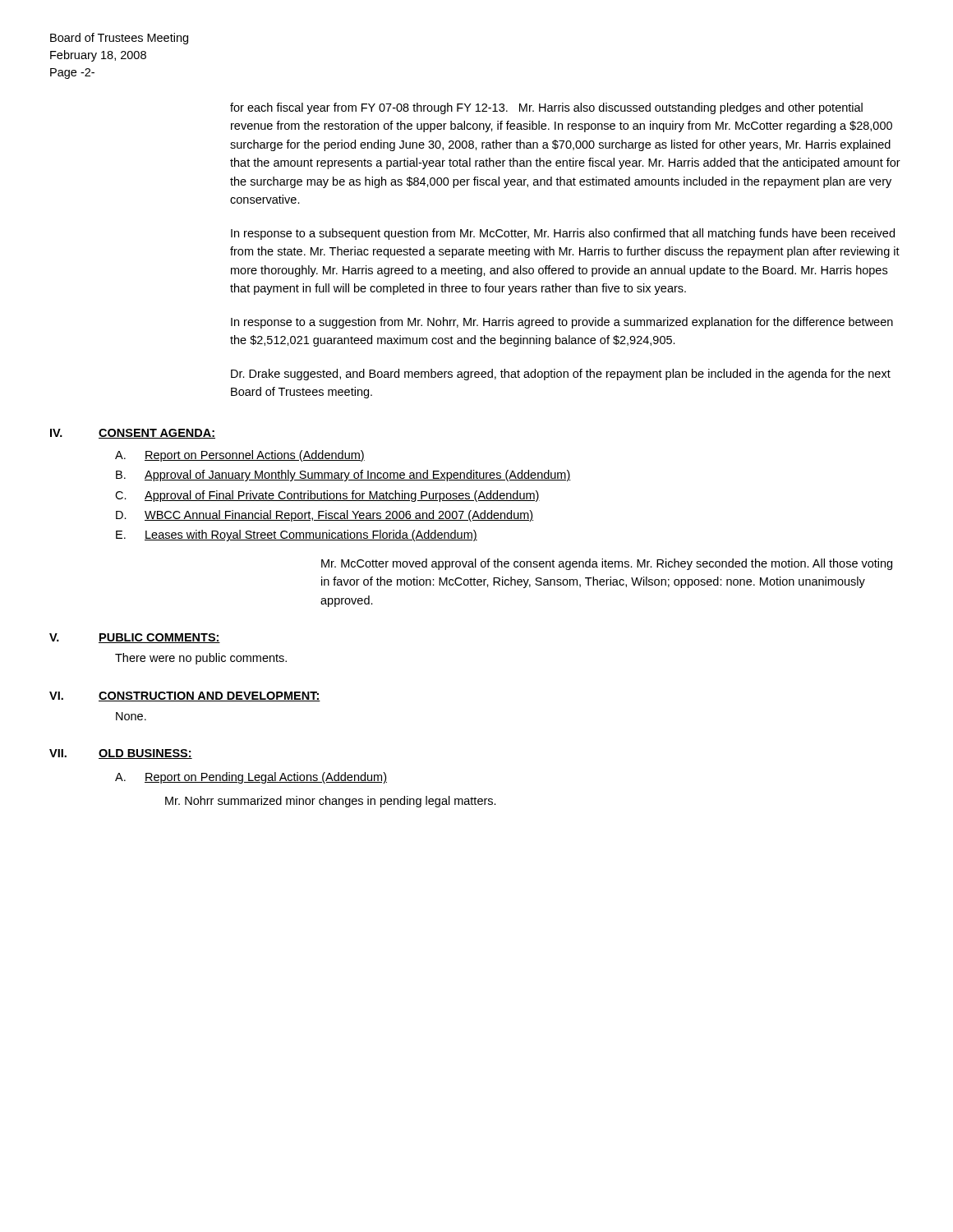Where is the passage that starts "A. Report on Personnel Actions"?

[x=240, y=455]
